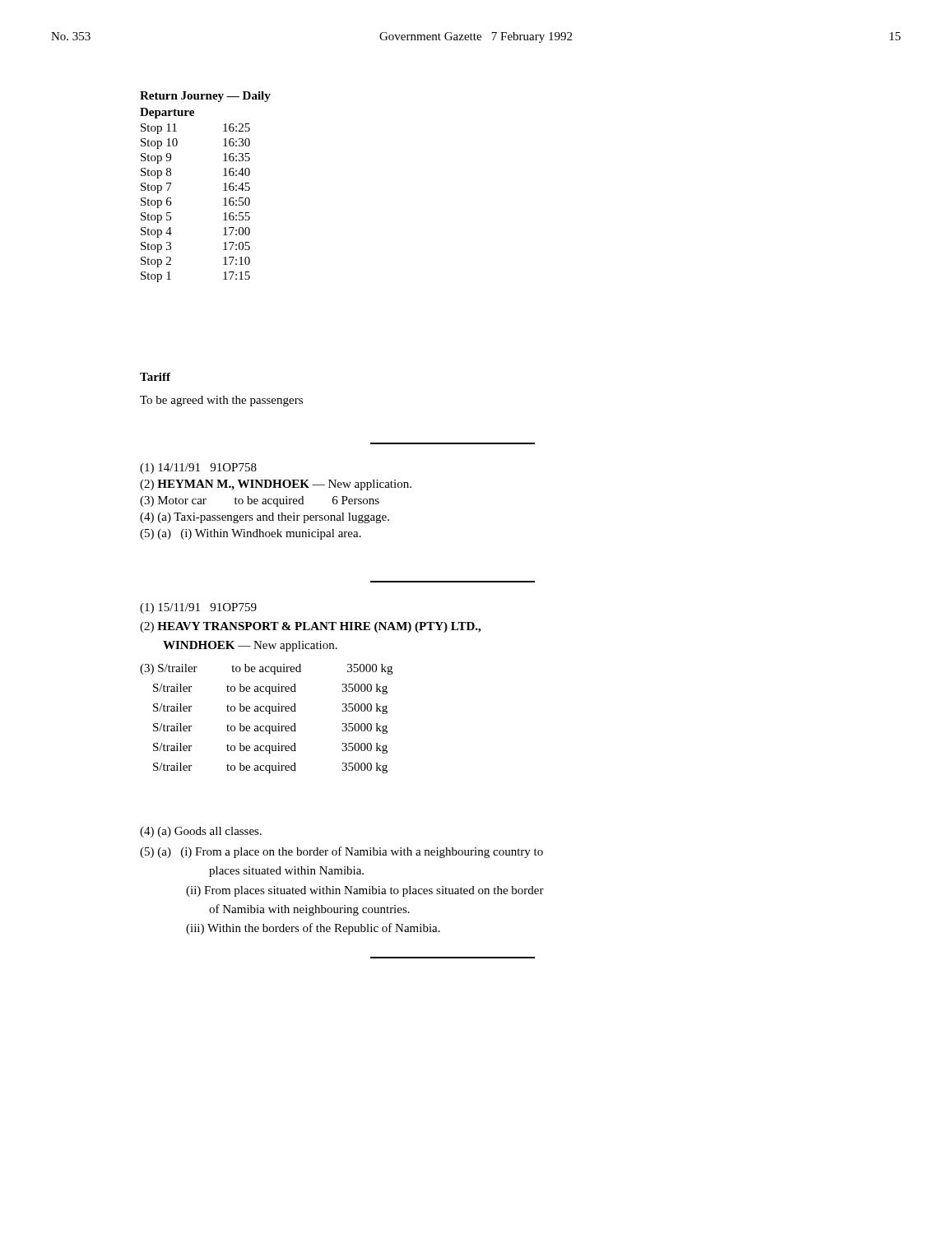Viewport: 952px width, 1234px height.
Task: Navigate to the block starting "(4) (a) Goods all classes."
Action: (201, 831)
